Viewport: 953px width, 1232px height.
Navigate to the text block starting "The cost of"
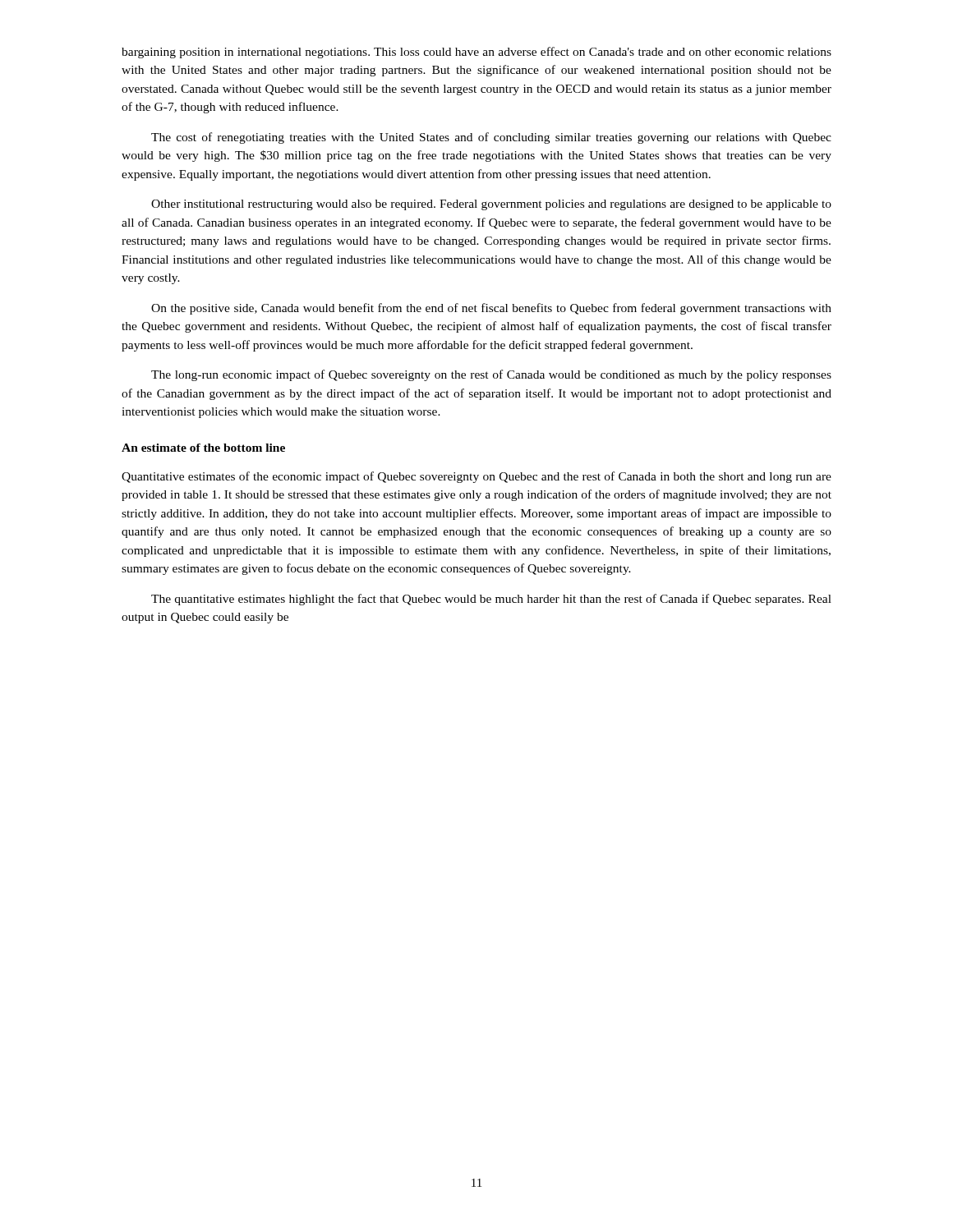476,156
